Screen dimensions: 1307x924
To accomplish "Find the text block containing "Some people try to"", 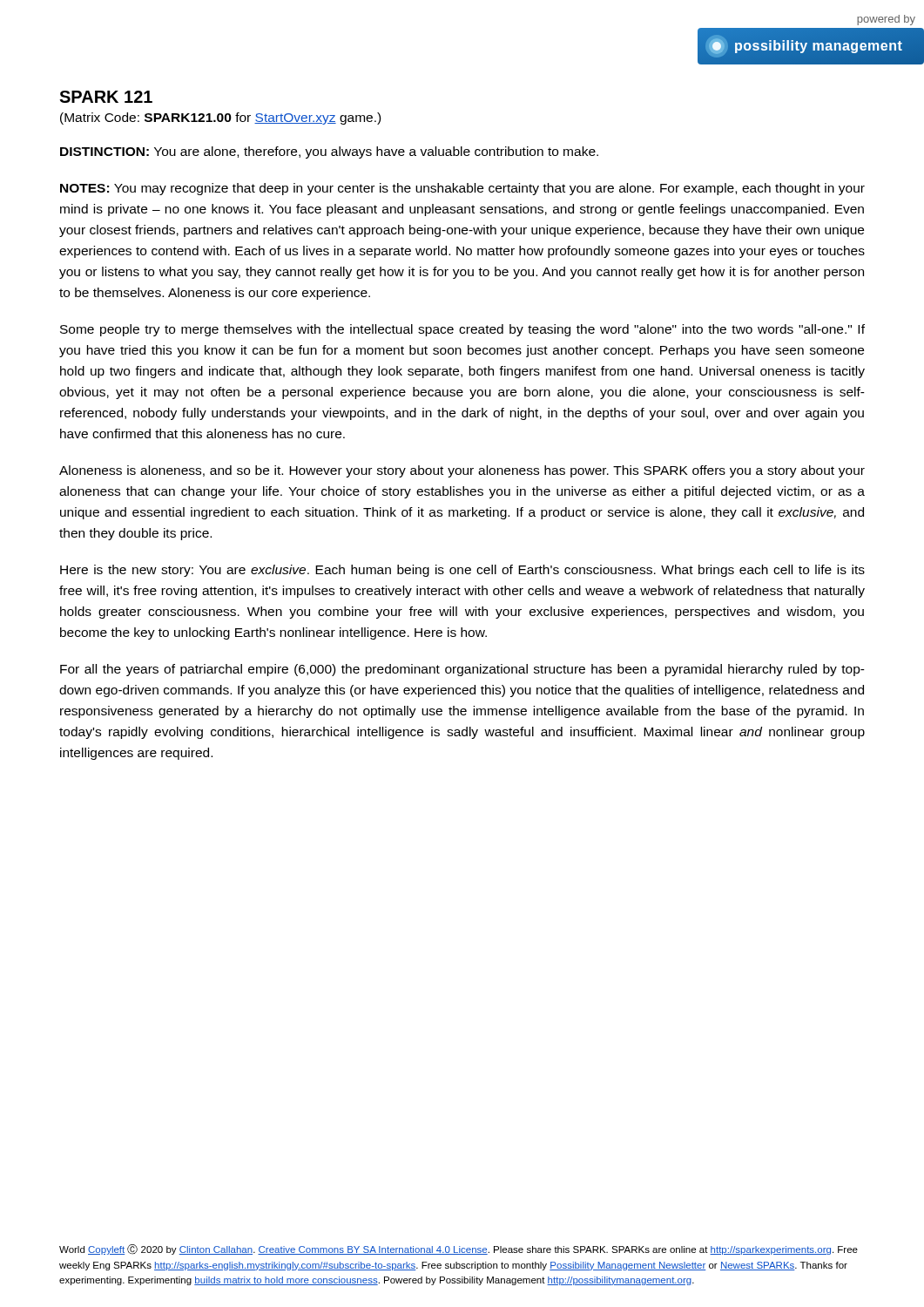I will [462, 381].
